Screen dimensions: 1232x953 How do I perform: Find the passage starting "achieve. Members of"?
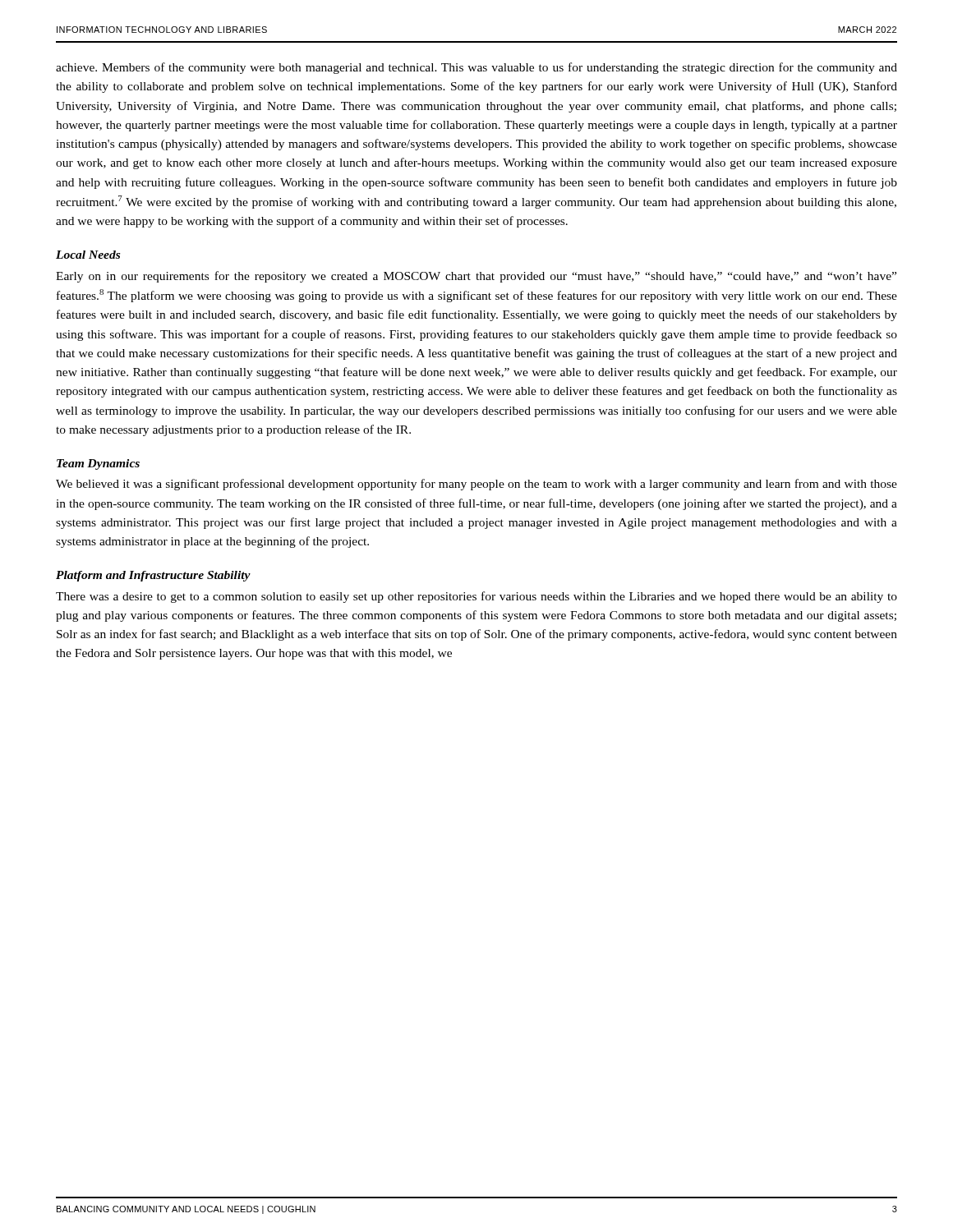(x=476, y=144)
